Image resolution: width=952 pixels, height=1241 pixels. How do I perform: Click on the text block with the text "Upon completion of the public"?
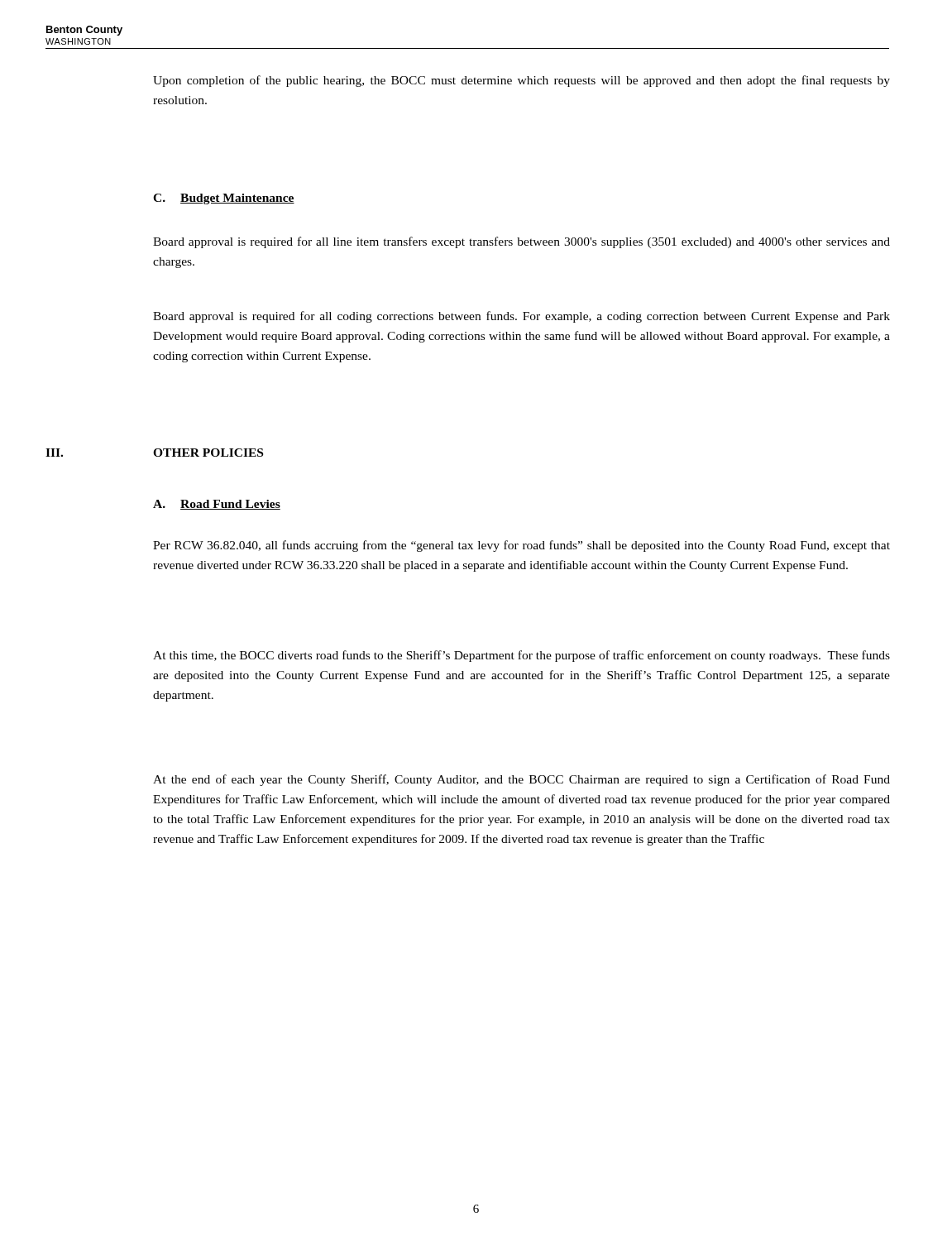(521, 90)
